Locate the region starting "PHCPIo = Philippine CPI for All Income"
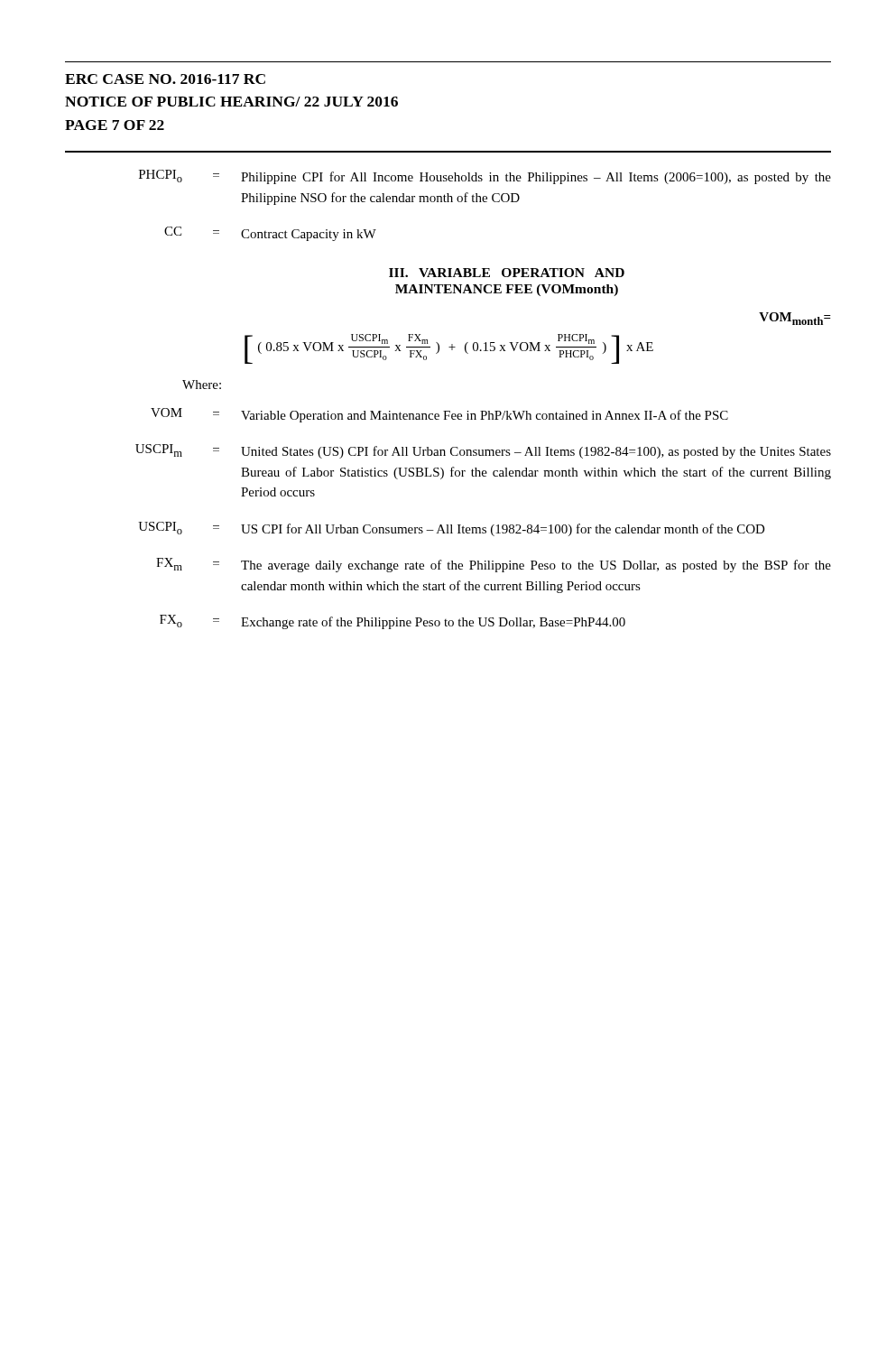The width and height of the screenshot is (896, 1354). 448,187
